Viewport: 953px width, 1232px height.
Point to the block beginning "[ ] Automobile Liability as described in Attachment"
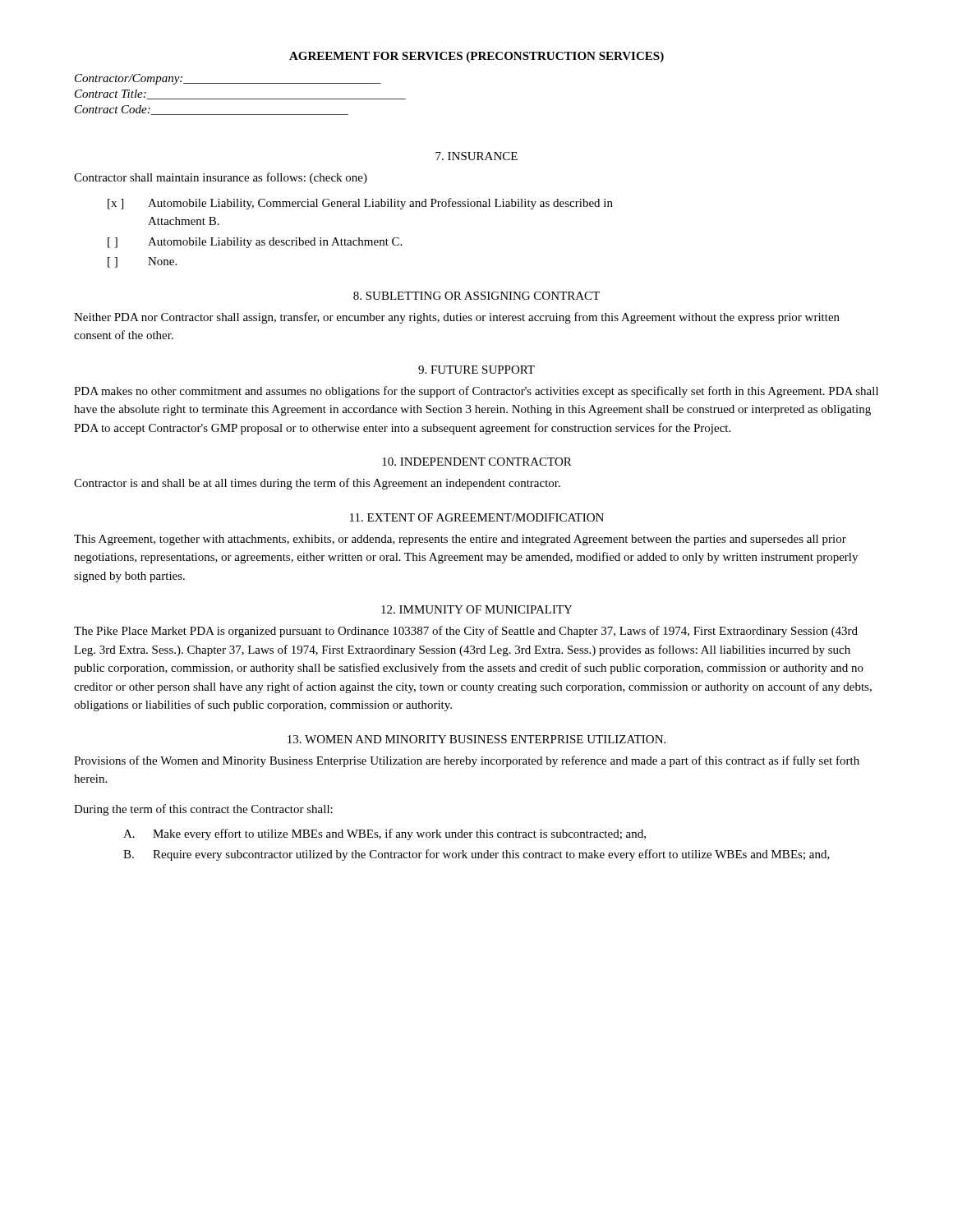coord(255,241)
